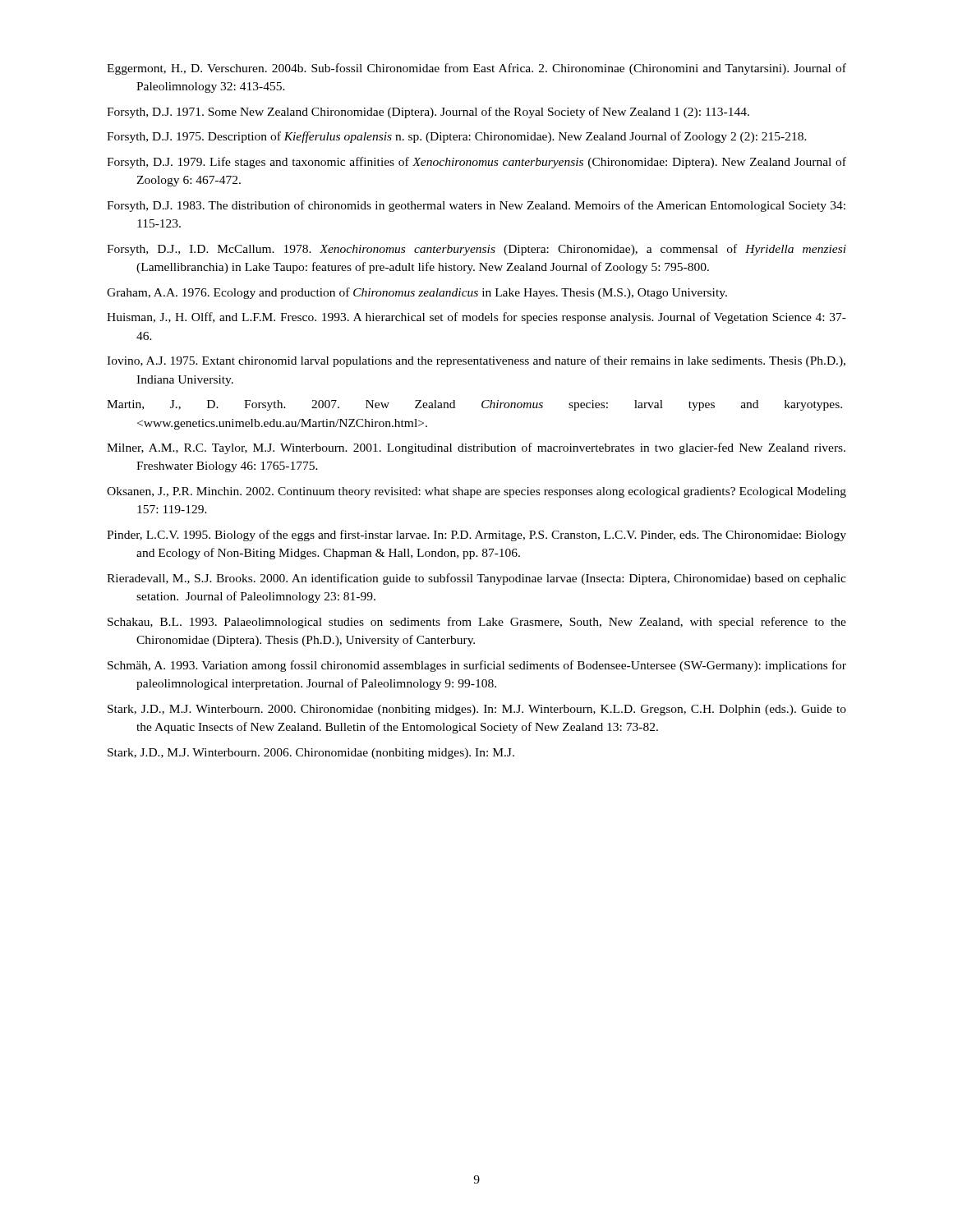Select the passage starting "Schakau, B.L. 1993. Palaeolimnological studies on sediments from"
Screen dimensions: 1232x953
click(476, 630)
